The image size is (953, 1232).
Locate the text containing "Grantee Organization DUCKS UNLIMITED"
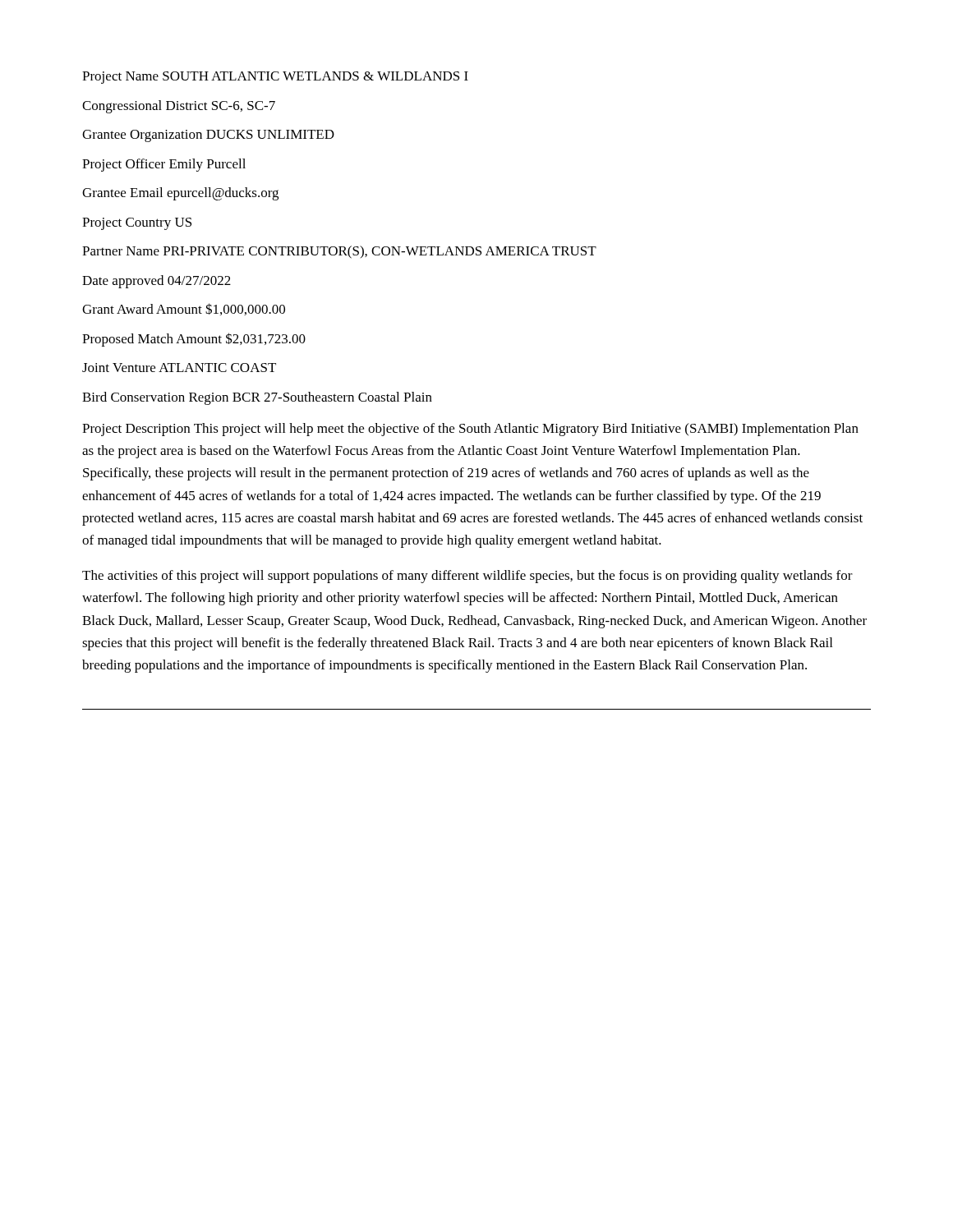pos(208,134)
